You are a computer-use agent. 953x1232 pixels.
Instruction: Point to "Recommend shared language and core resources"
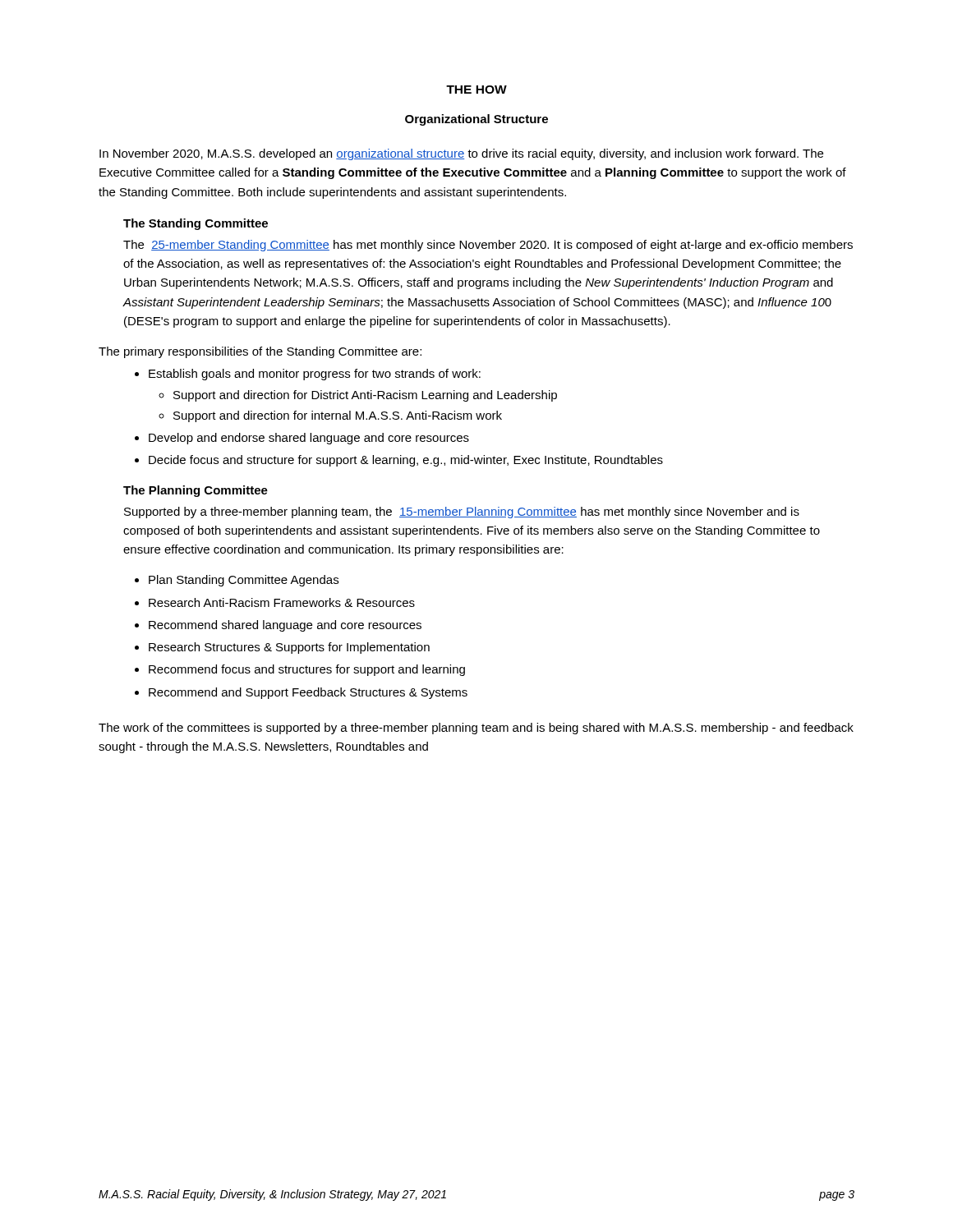285,624
